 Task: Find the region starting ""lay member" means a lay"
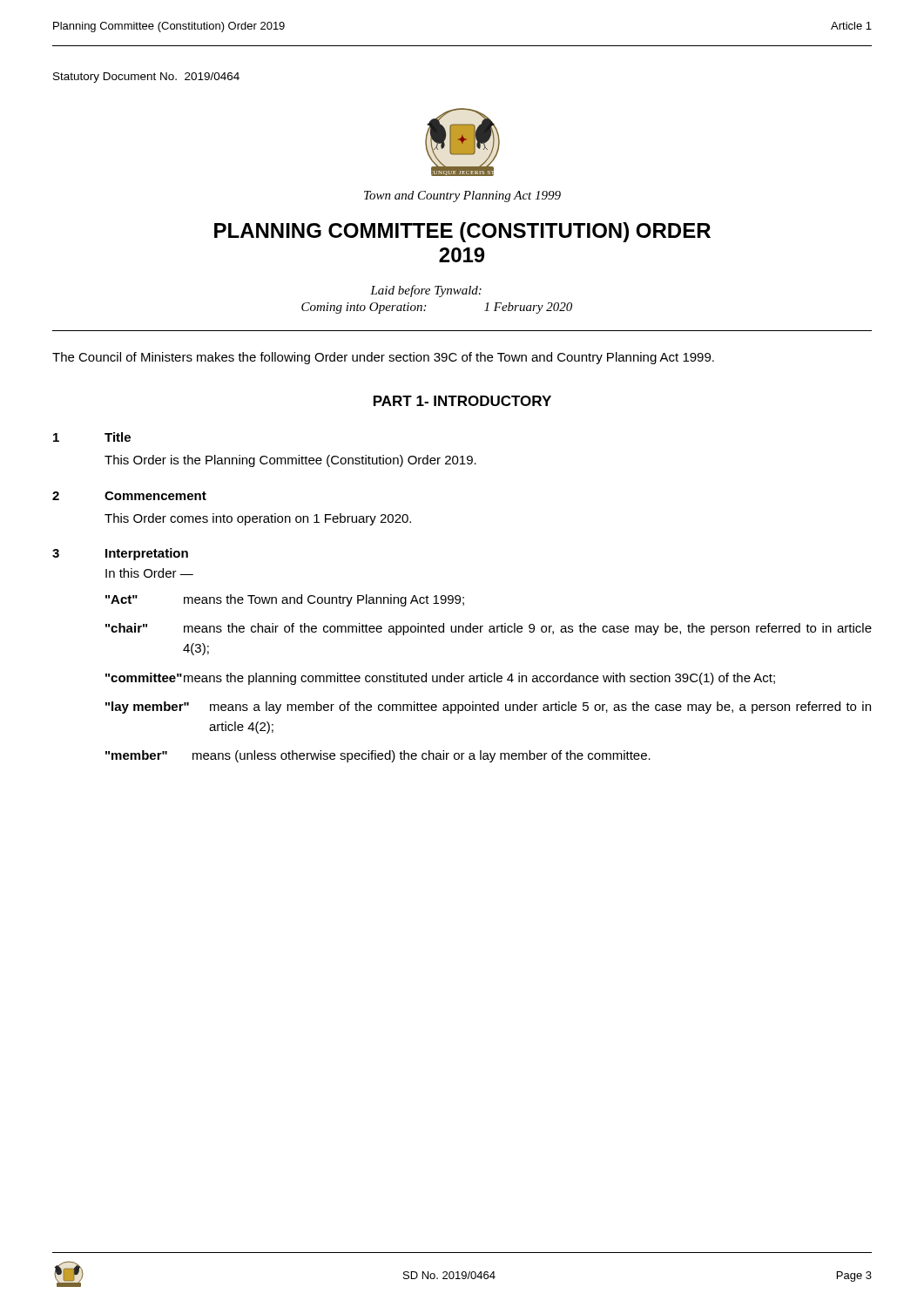coord(488,716)
